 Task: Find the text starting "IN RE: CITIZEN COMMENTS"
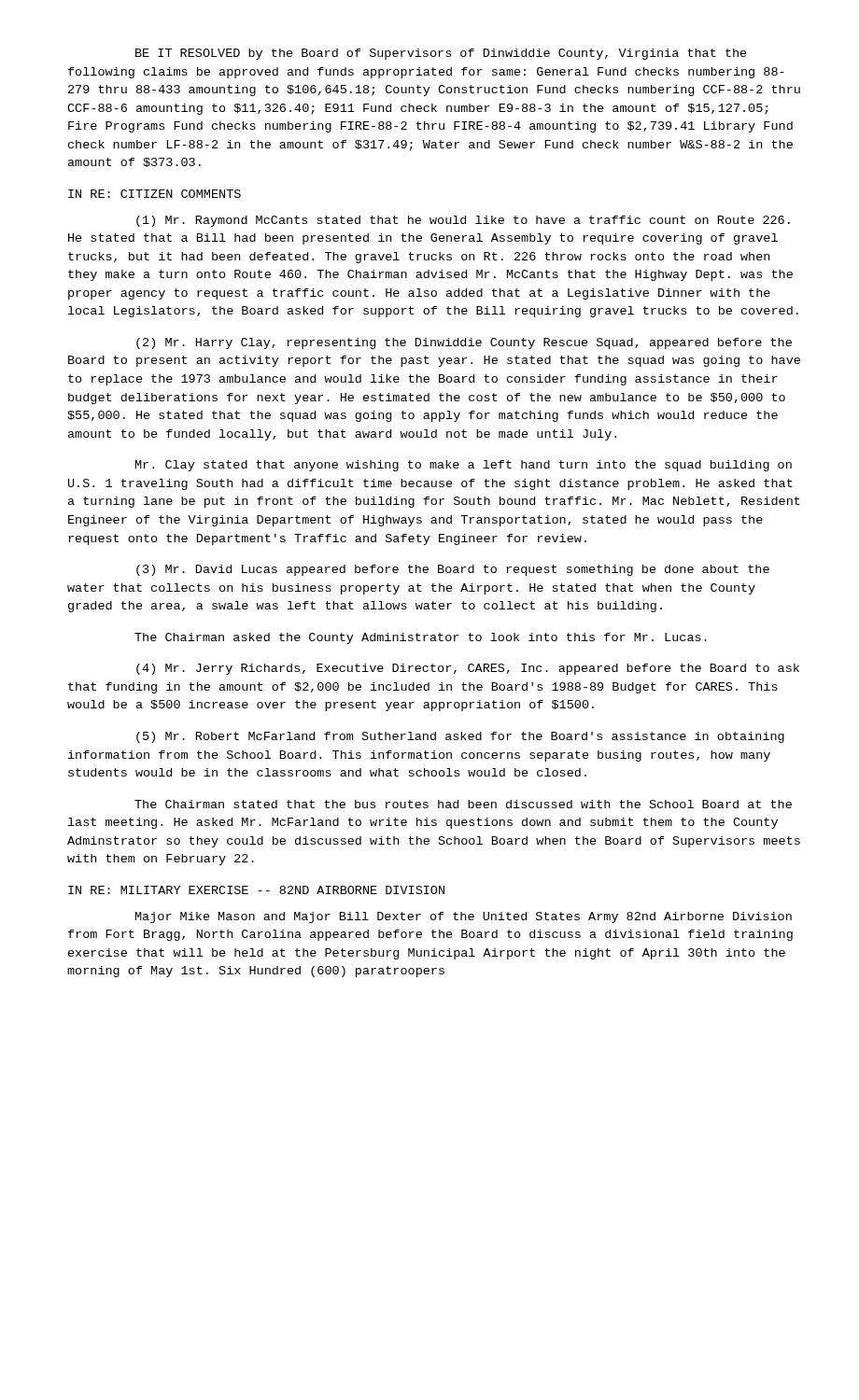(x=154, y=195)
